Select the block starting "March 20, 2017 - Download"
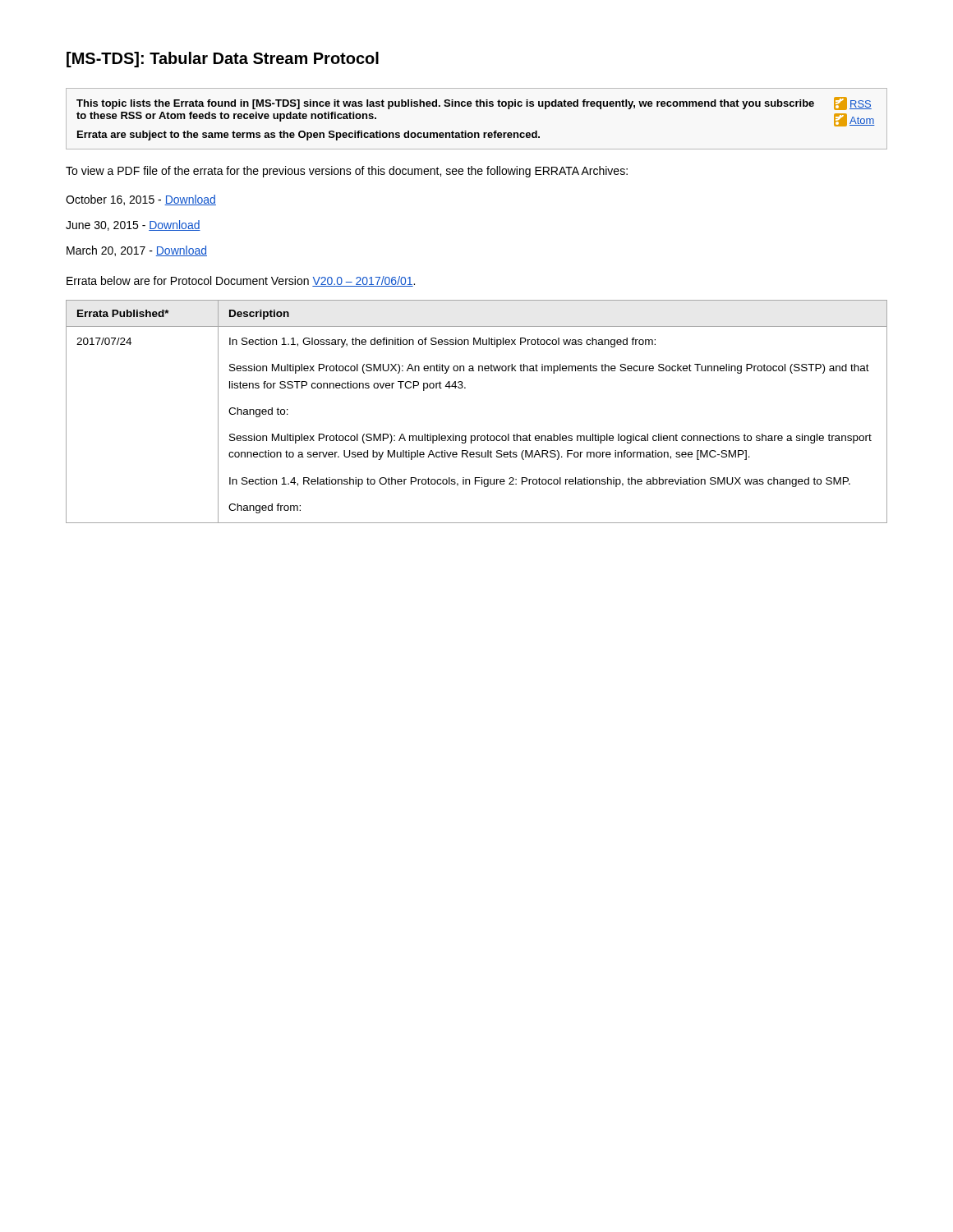Image resolution: width=953 pixels, height=1232 pixels. (136, 251)
